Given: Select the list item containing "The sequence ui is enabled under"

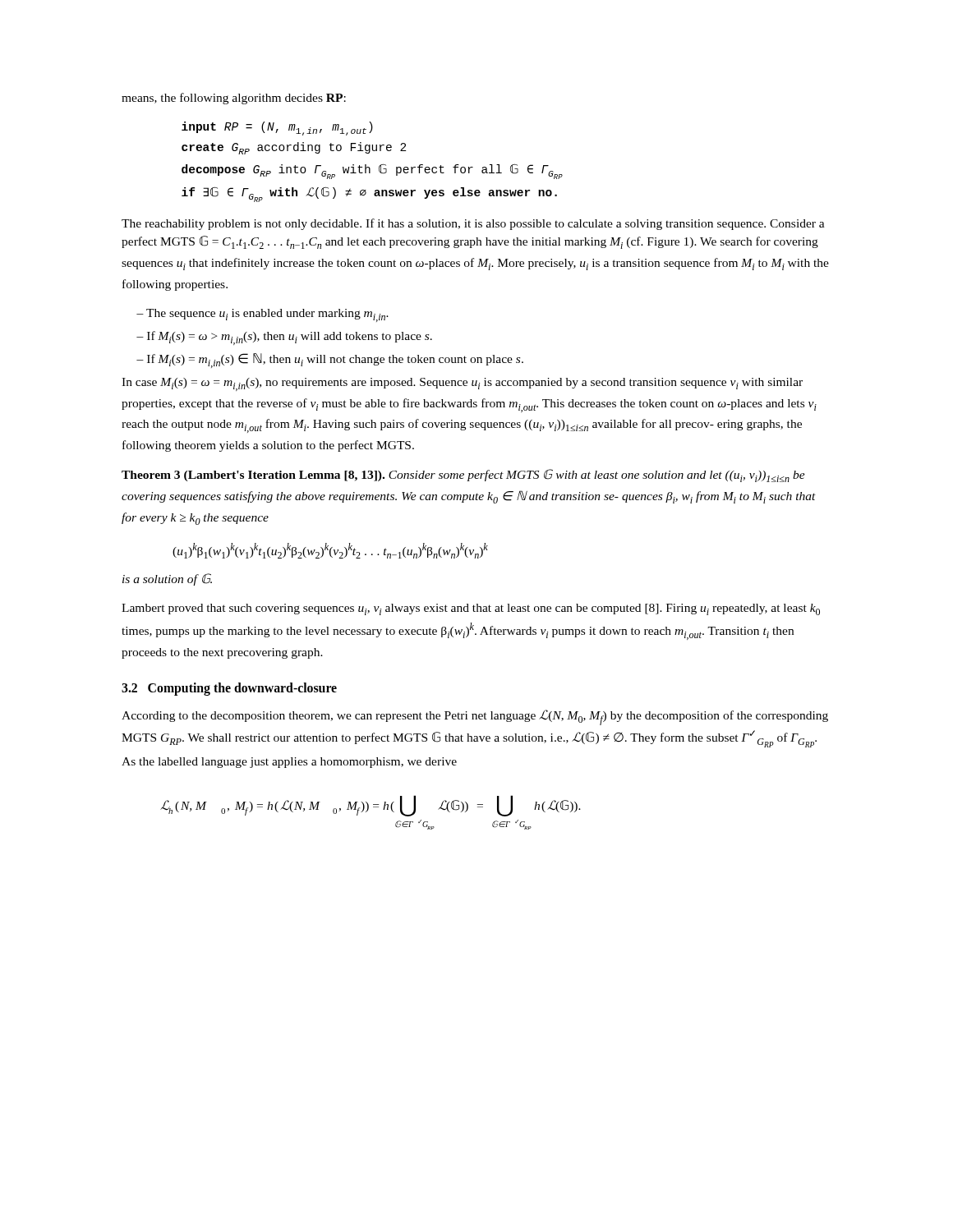Looking at the screenshot, I should pos(268,314).
